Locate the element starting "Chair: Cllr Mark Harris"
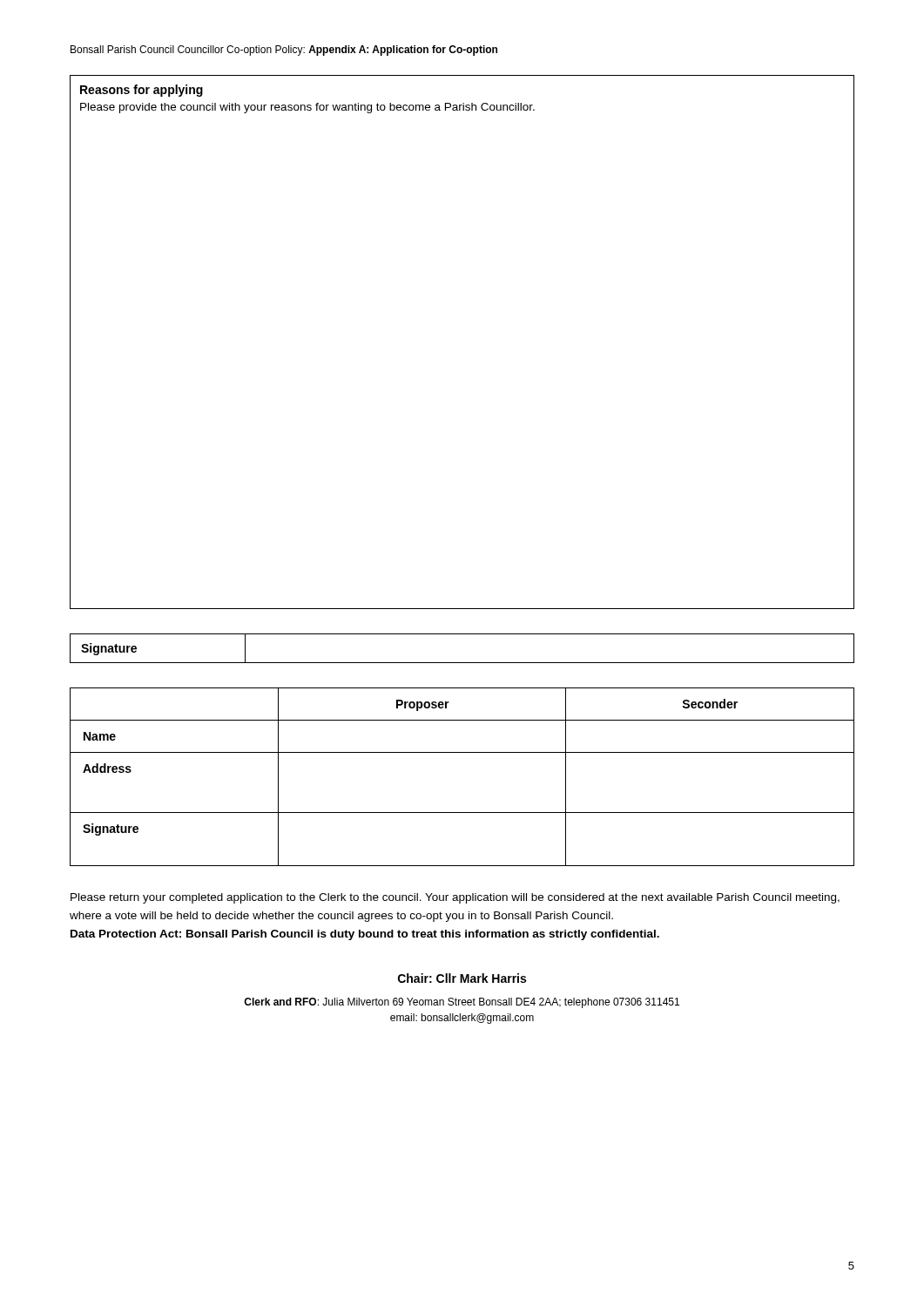The width and height of the screenshot is (924, 1307). click(x=462, y=978)
